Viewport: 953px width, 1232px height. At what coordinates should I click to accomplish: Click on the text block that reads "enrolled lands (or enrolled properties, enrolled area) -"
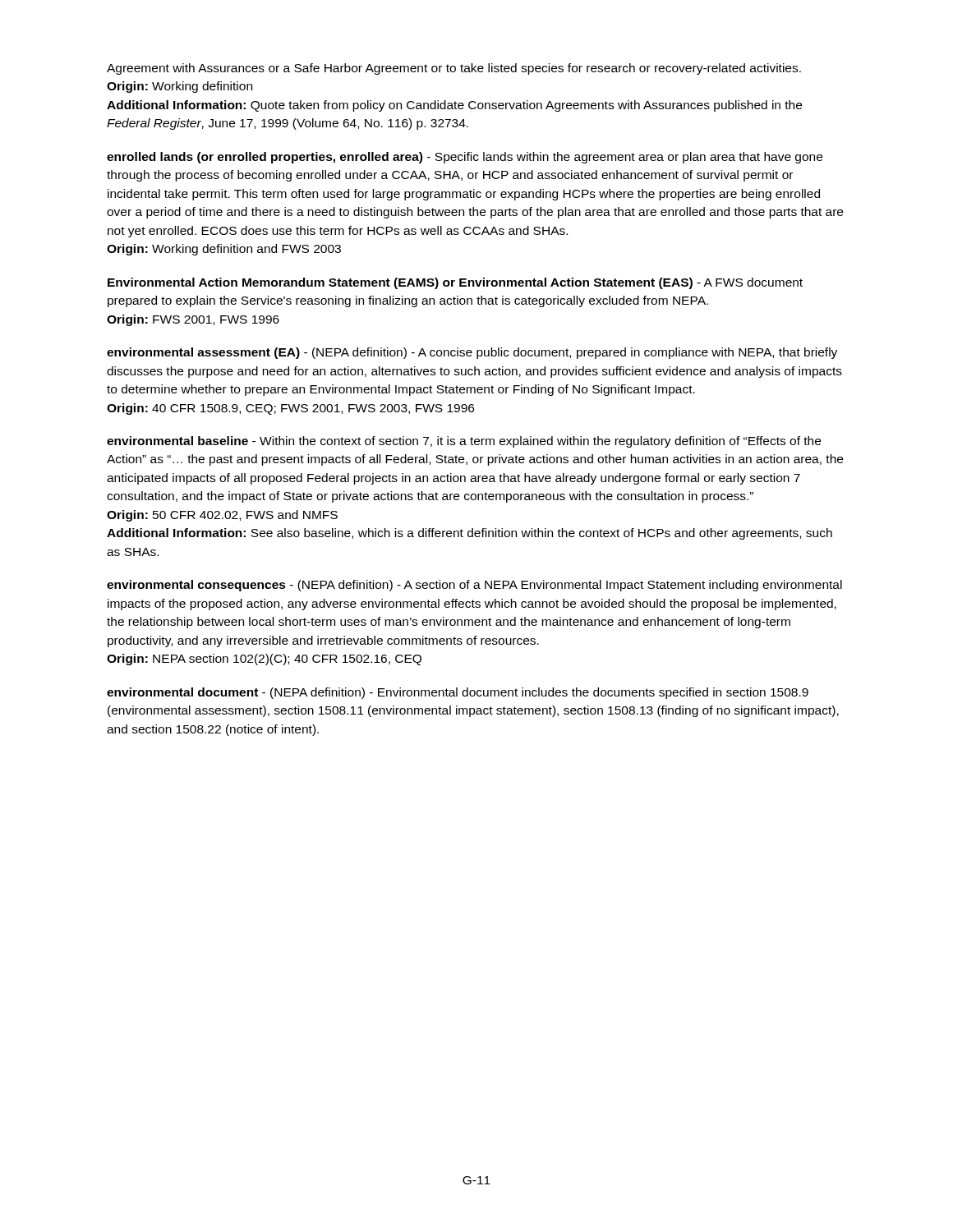pyautogui.click(x=475, y=202)
